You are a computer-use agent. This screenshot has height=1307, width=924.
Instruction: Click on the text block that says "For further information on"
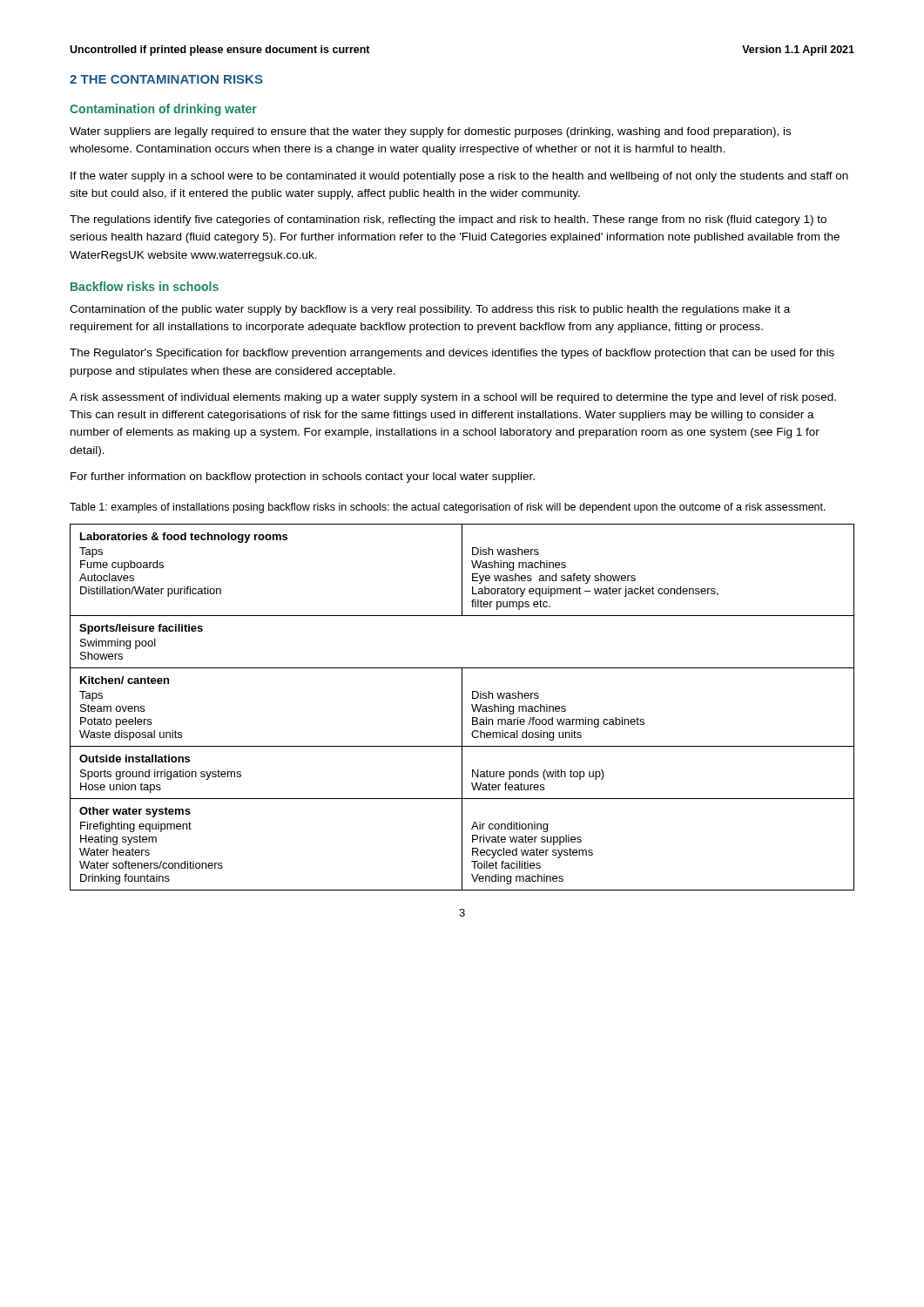click(303, 476)
